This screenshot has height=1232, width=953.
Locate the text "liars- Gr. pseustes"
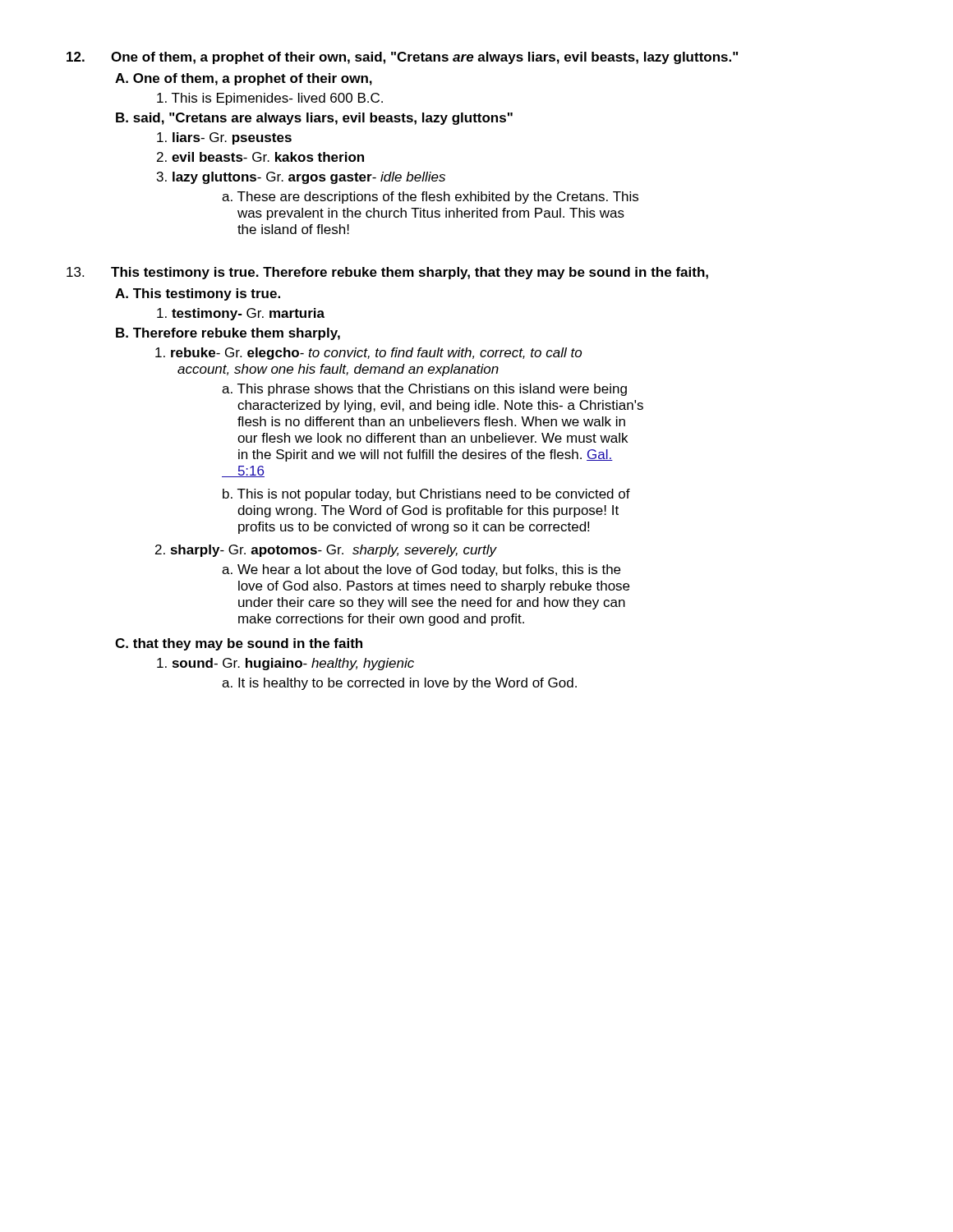pos(224,138)
